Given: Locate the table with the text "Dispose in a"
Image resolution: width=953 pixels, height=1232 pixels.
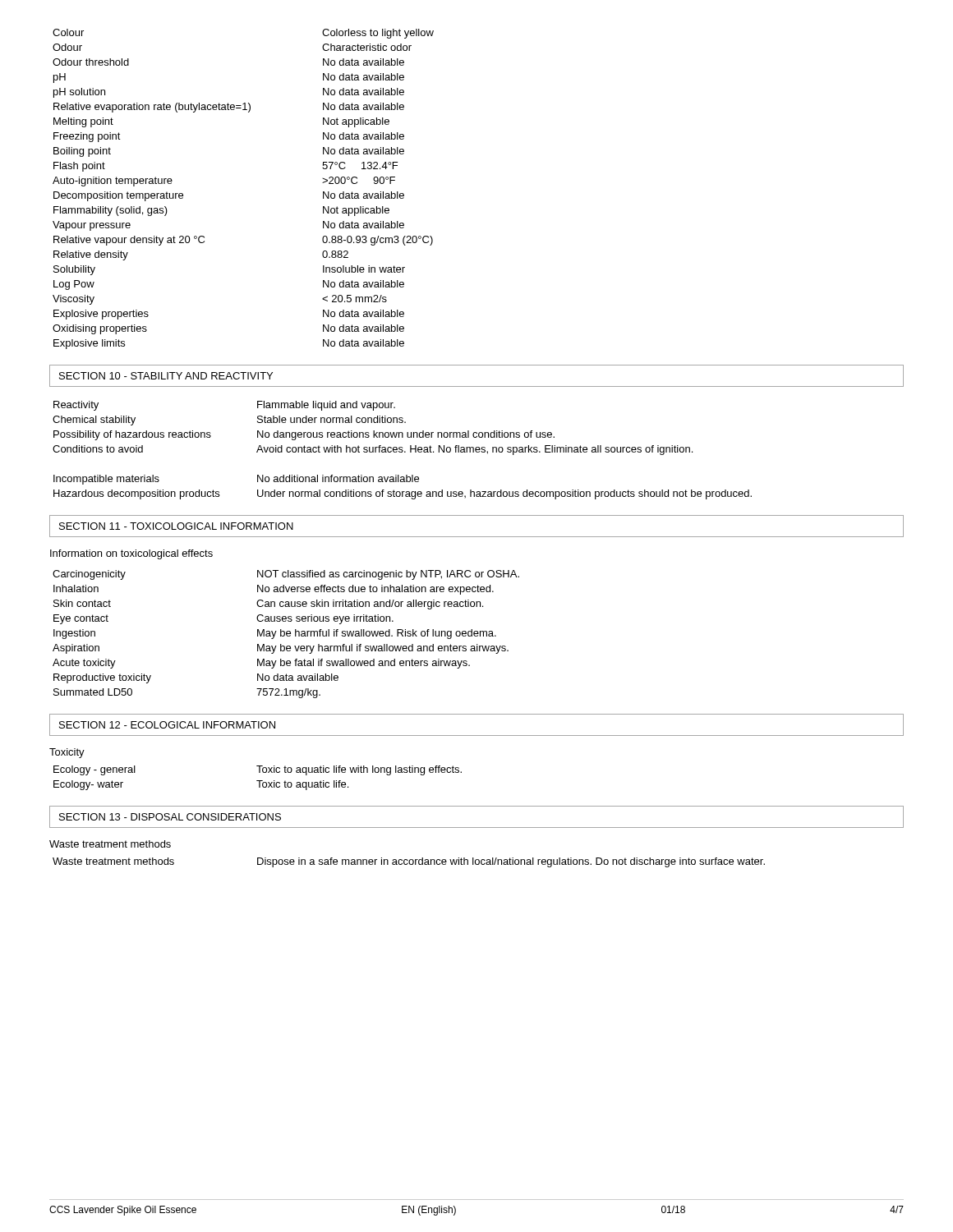Looking at the screenshot, I should (476, 861).
